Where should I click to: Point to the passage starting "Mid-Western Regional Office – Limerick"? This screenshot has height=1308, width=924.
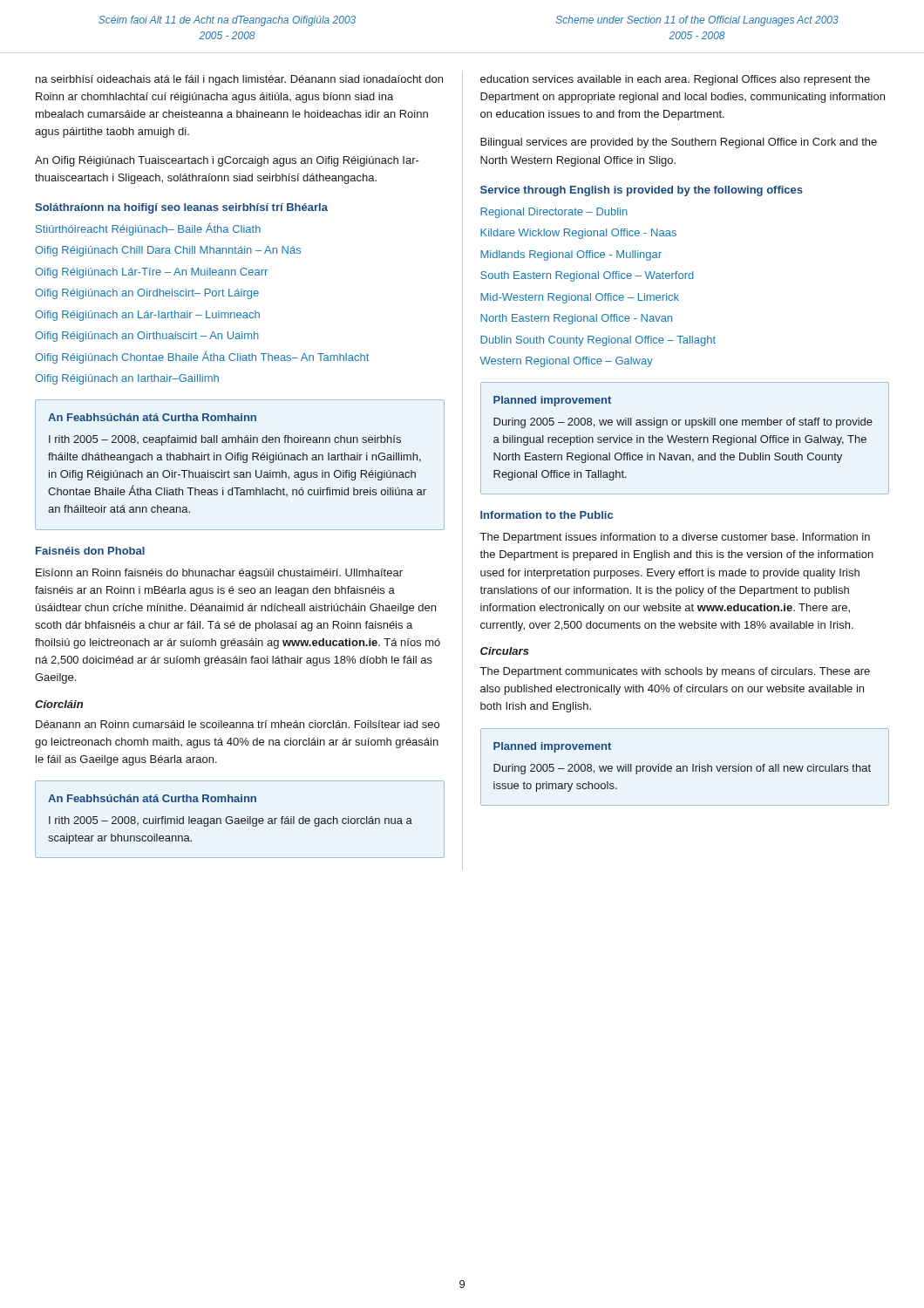tap(579, 297)
